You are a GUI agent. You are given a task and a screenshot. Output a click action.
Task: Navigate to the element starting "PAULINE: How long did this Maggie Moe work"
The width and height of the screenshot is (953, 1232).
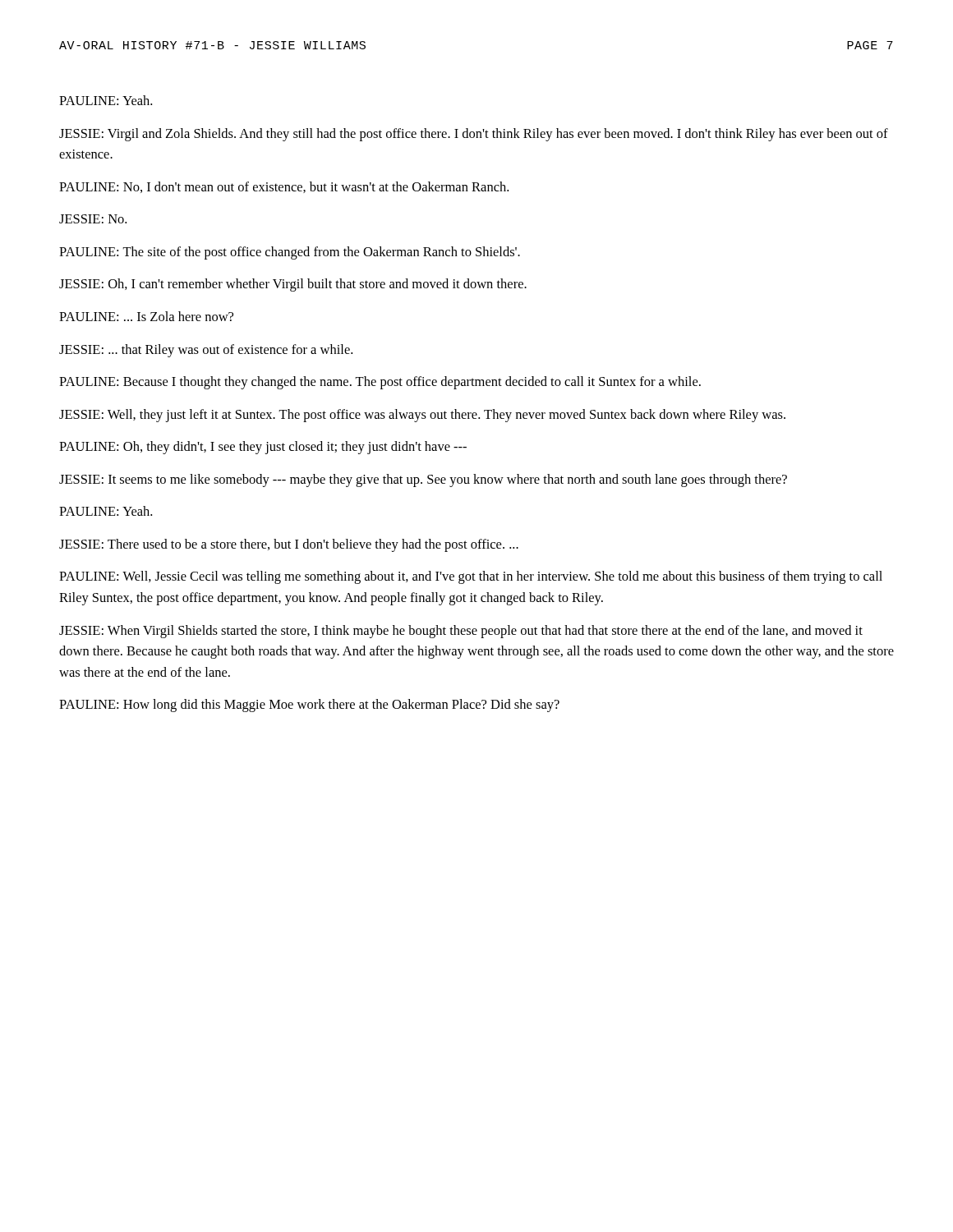(x=309, y=705)
